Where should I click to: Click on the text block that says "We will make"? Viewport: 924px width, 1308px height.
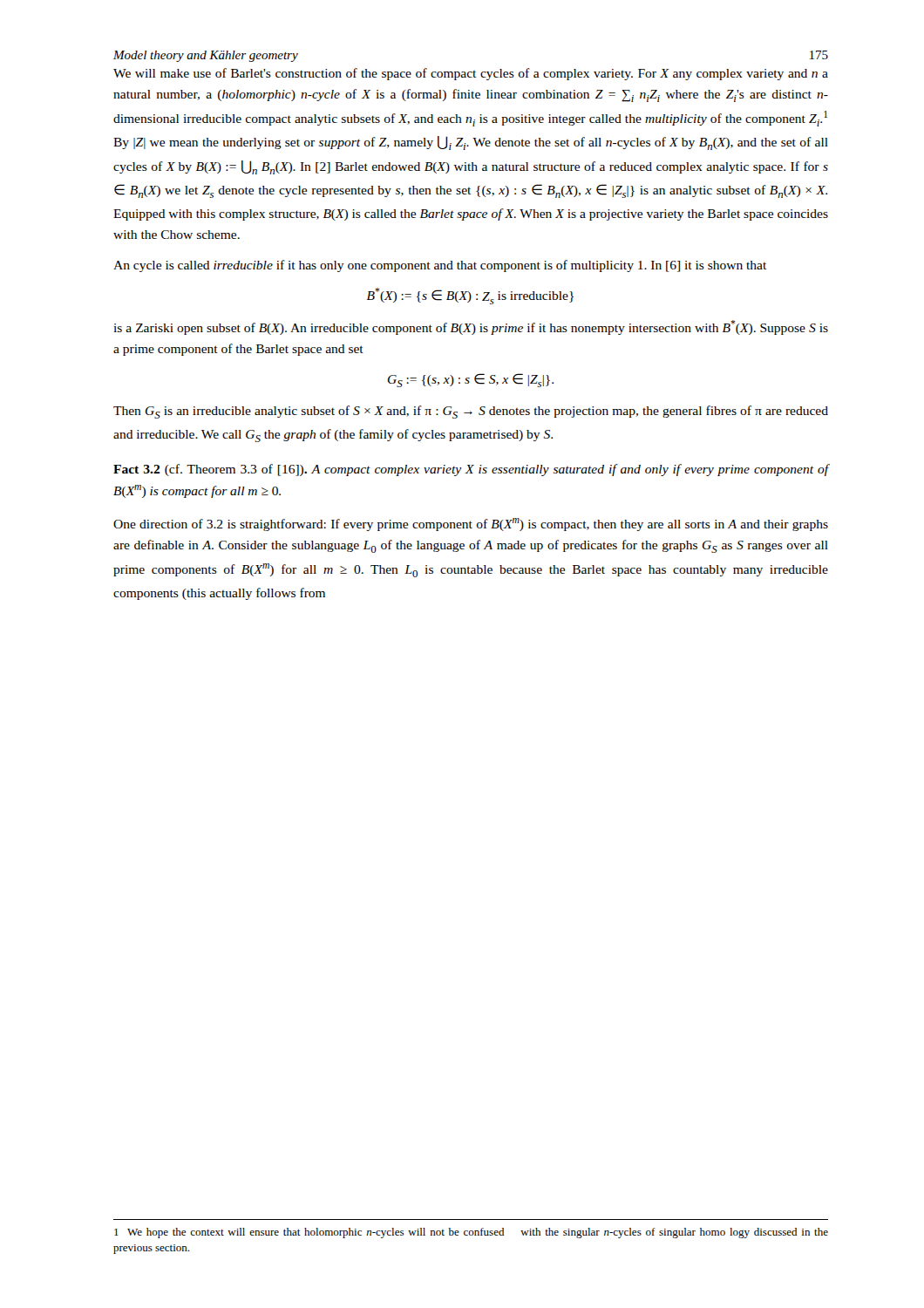point(471,154)
